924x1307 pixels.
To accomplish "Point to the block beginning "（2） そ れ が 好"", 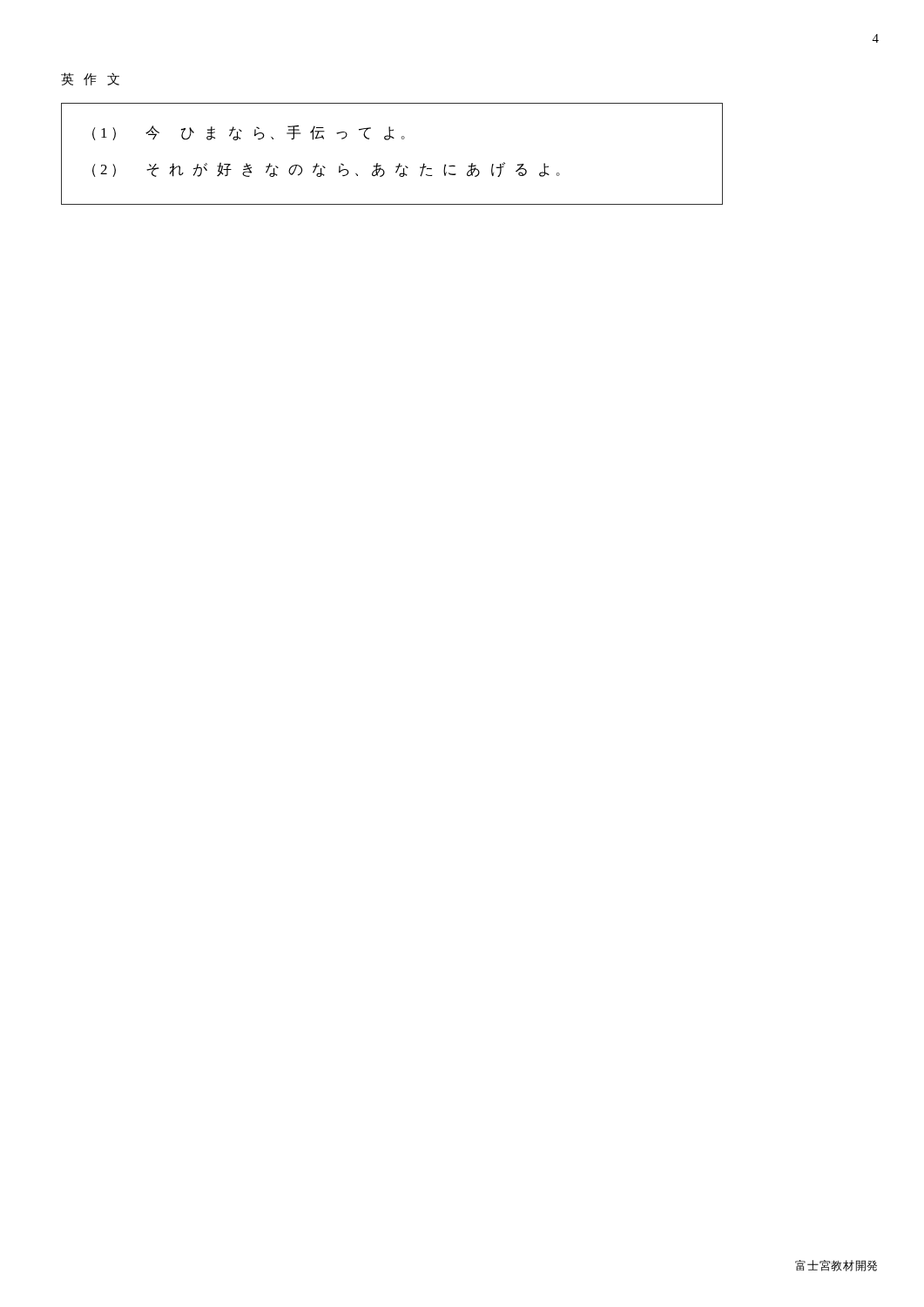I will coord(328,170).
